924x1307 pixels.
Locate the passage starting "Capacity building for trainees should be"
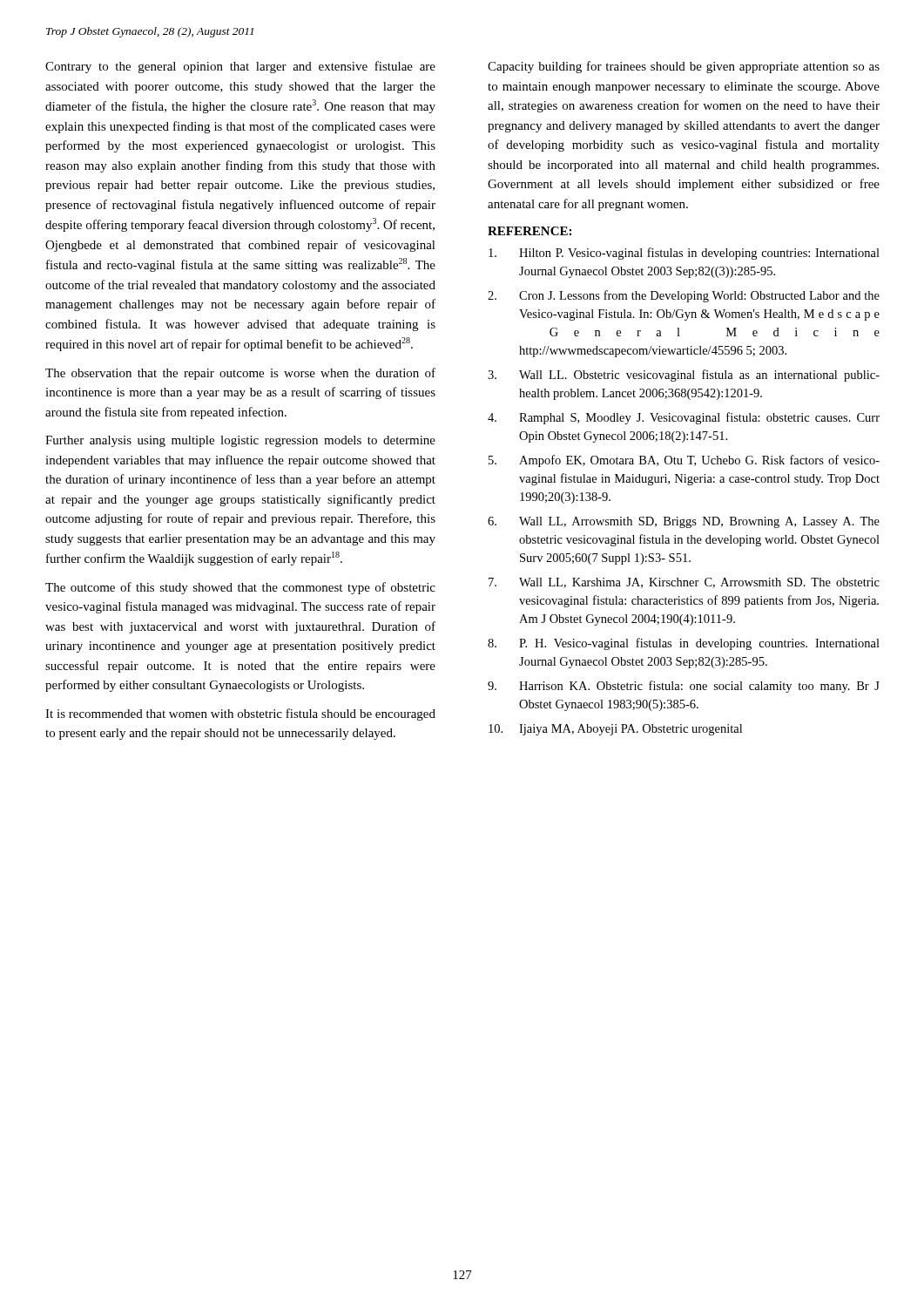[x=684, y=135]
